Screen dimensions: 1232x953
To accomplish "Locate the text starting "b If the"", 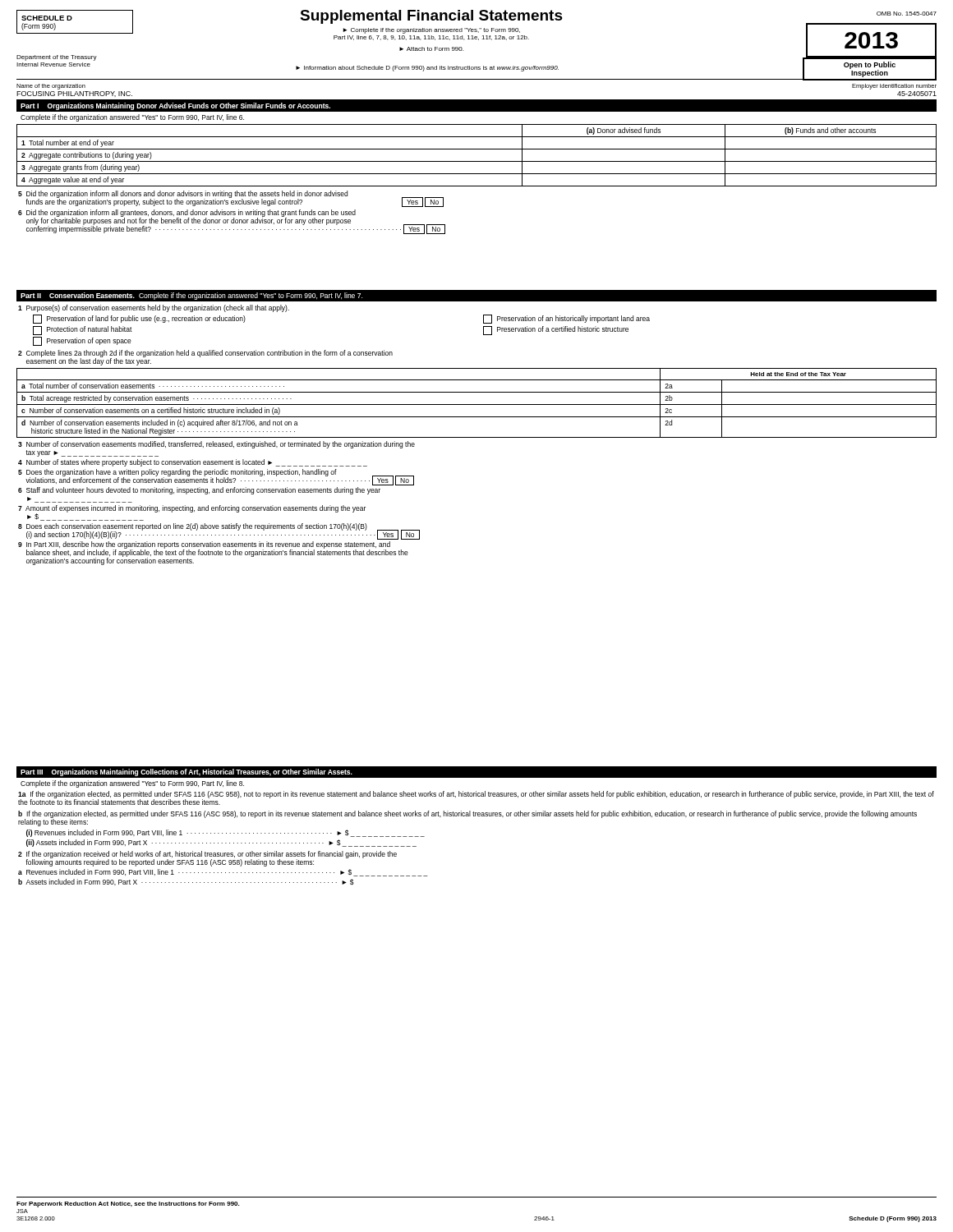I will (468, 818).
